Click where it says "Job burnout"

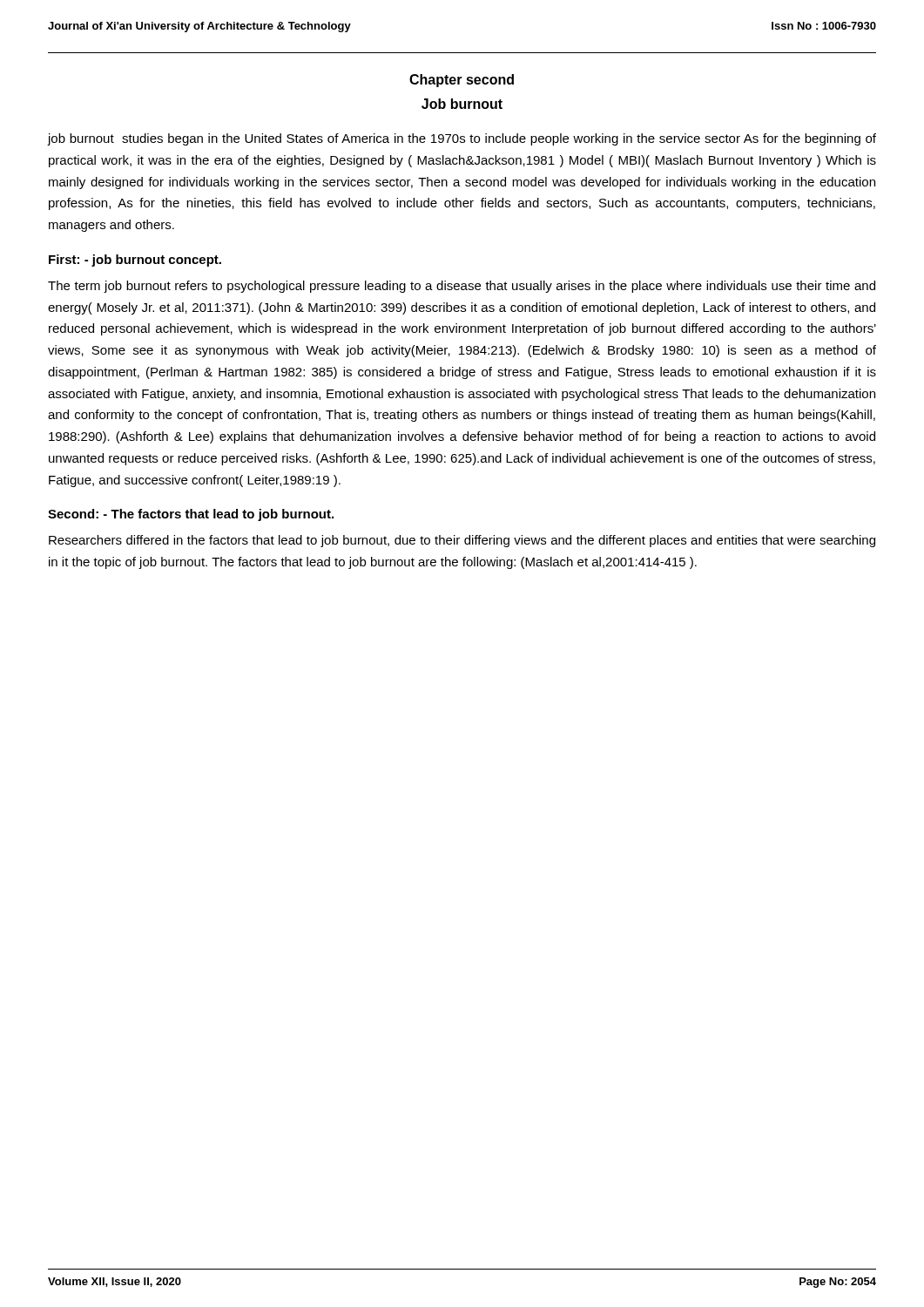click(462, 104)
